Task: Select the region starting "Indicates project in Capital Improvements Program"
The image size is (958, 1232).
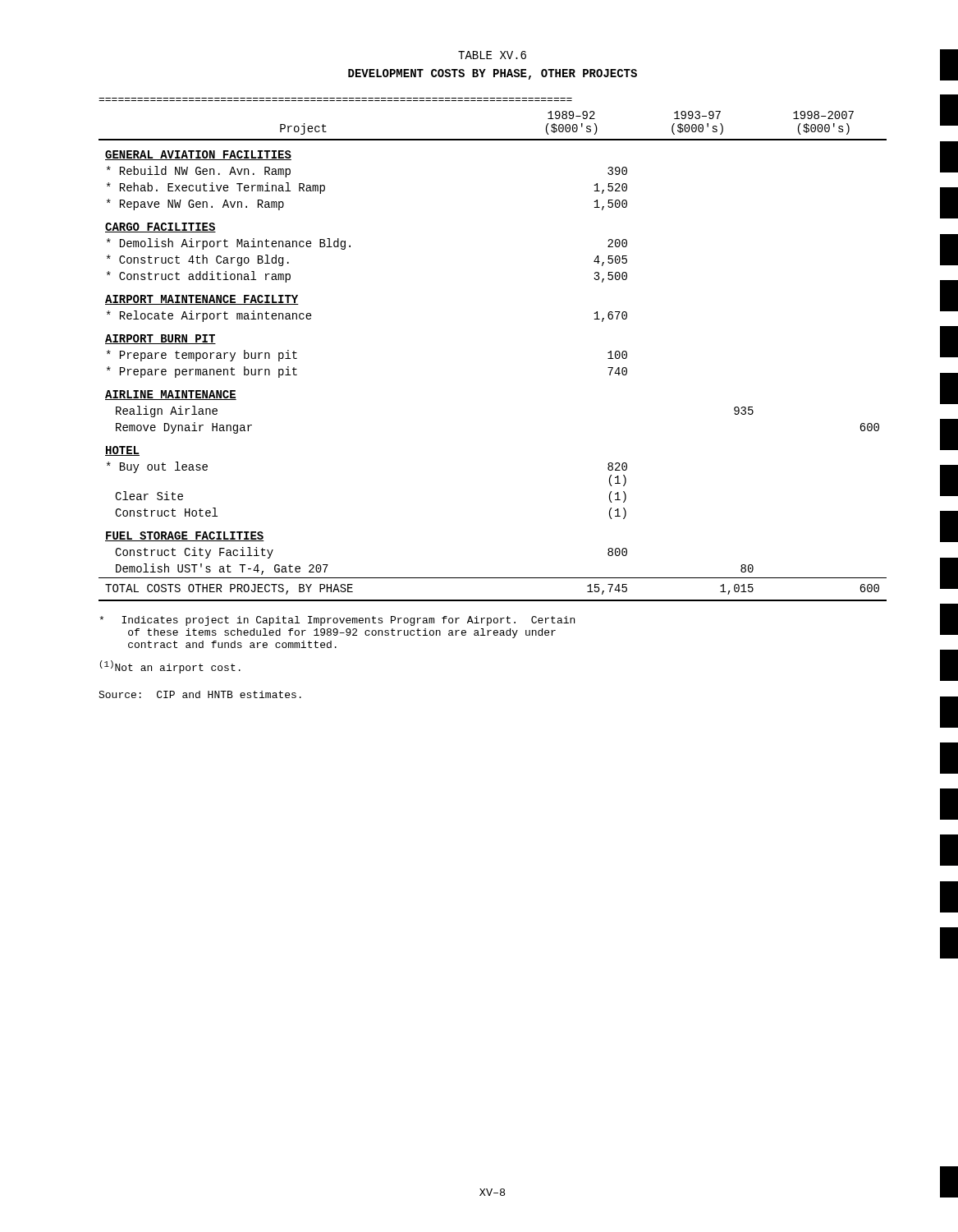Action: [x=337, y=633]
